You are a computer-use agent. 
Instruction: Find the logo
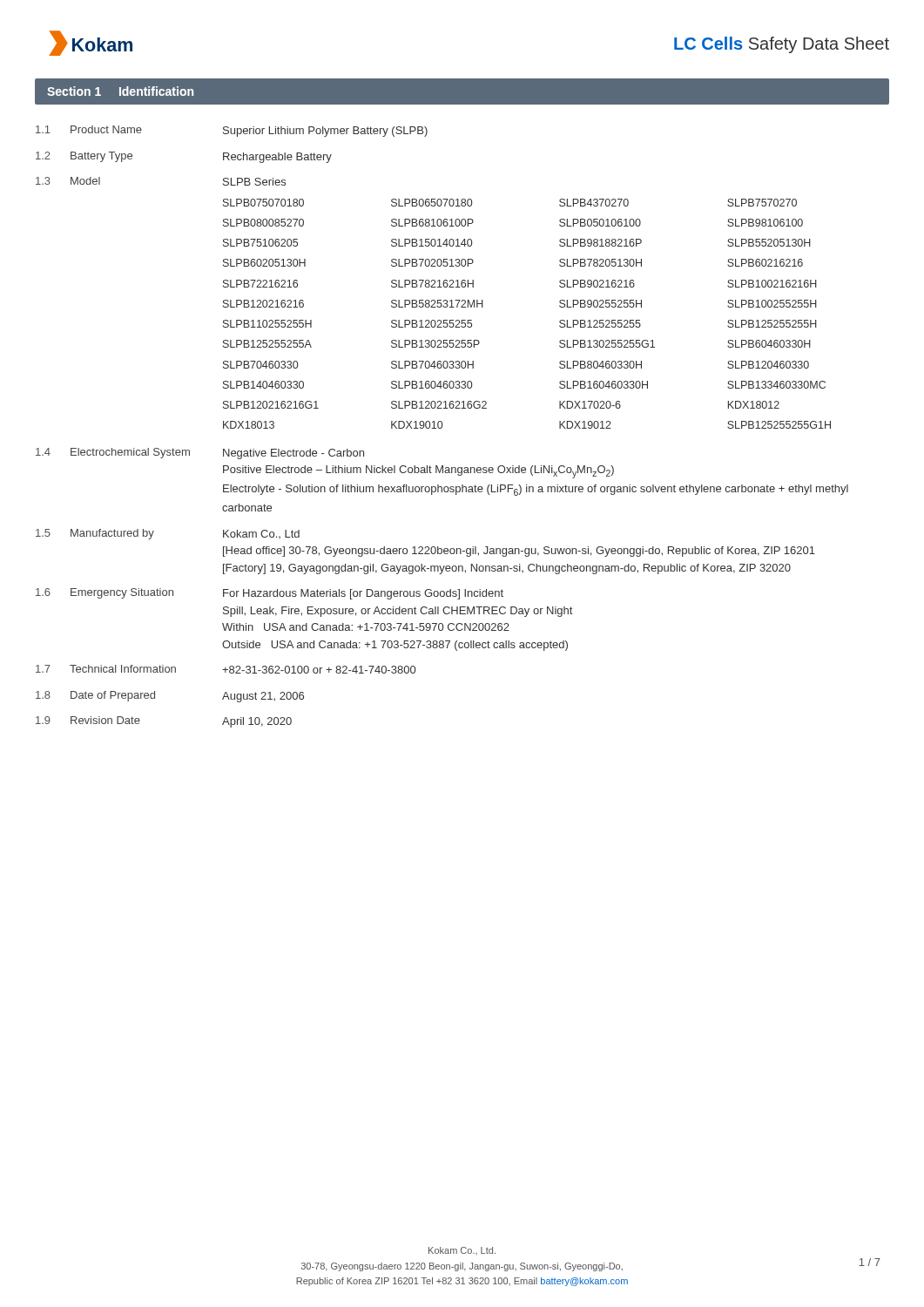pos(86,44)
